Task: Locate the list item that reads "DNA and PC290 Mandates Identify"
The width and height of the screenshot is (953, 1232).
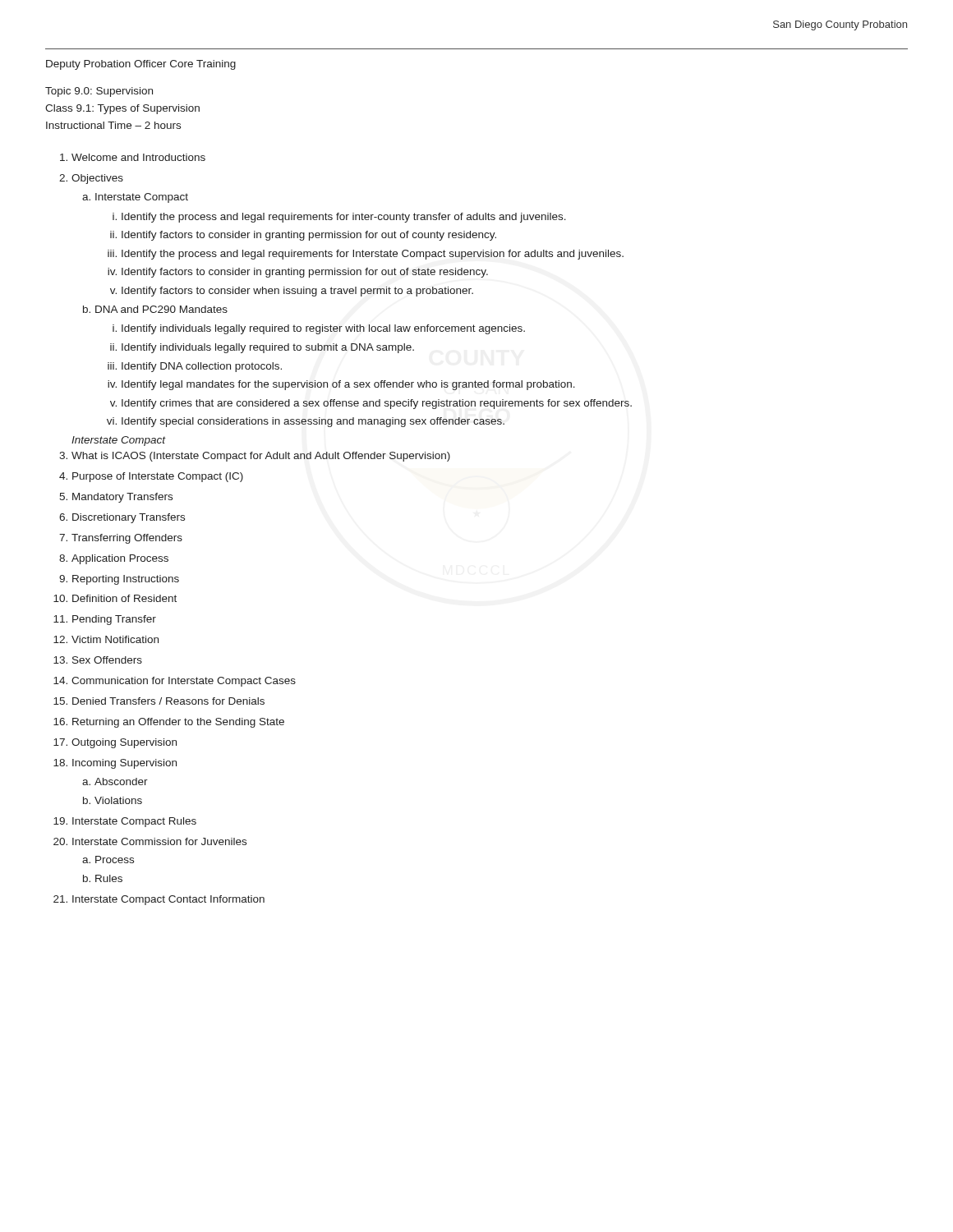Action: 161,309
